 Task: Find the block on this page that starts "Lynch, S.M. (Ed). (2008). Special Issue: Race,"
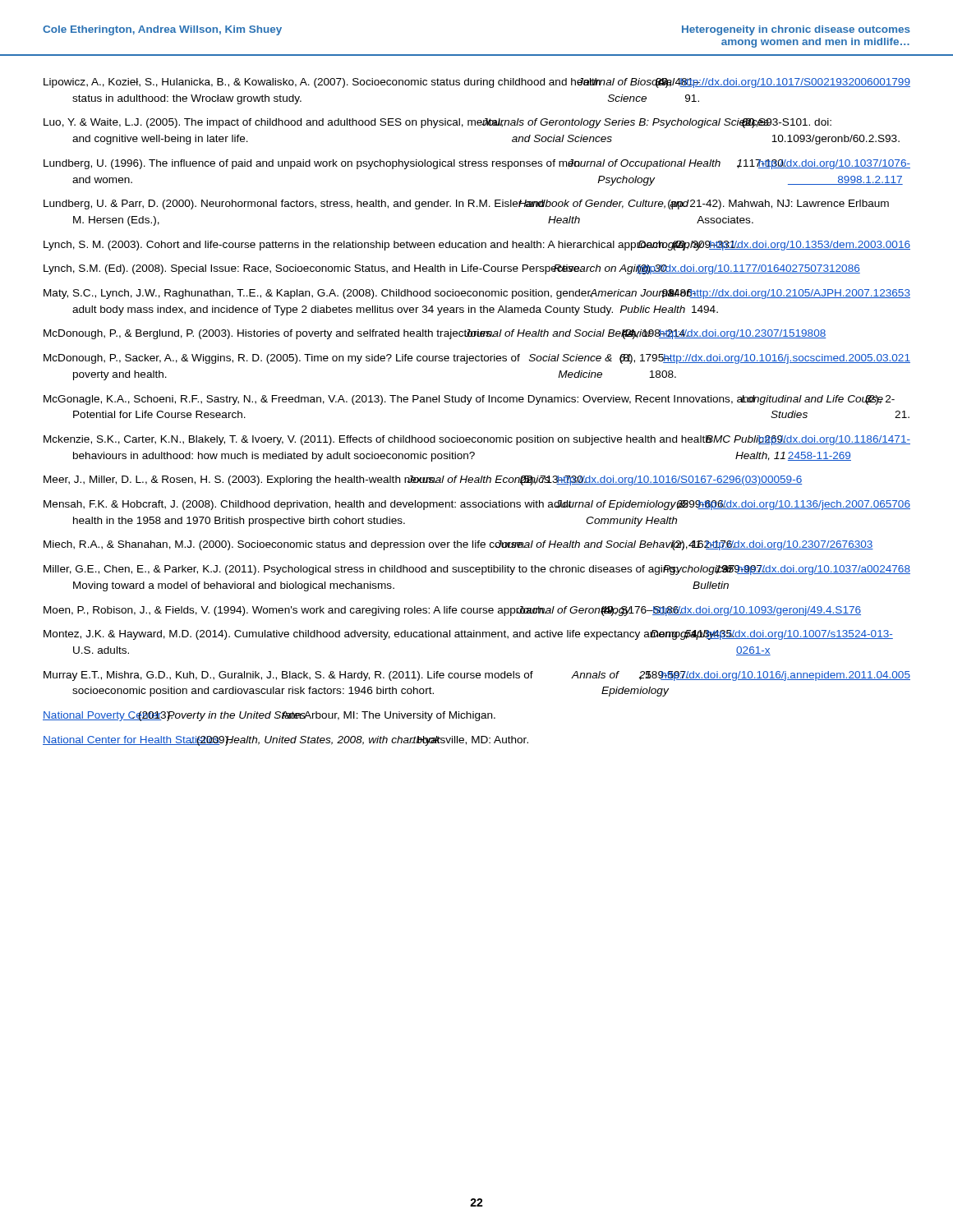point(451,269)
